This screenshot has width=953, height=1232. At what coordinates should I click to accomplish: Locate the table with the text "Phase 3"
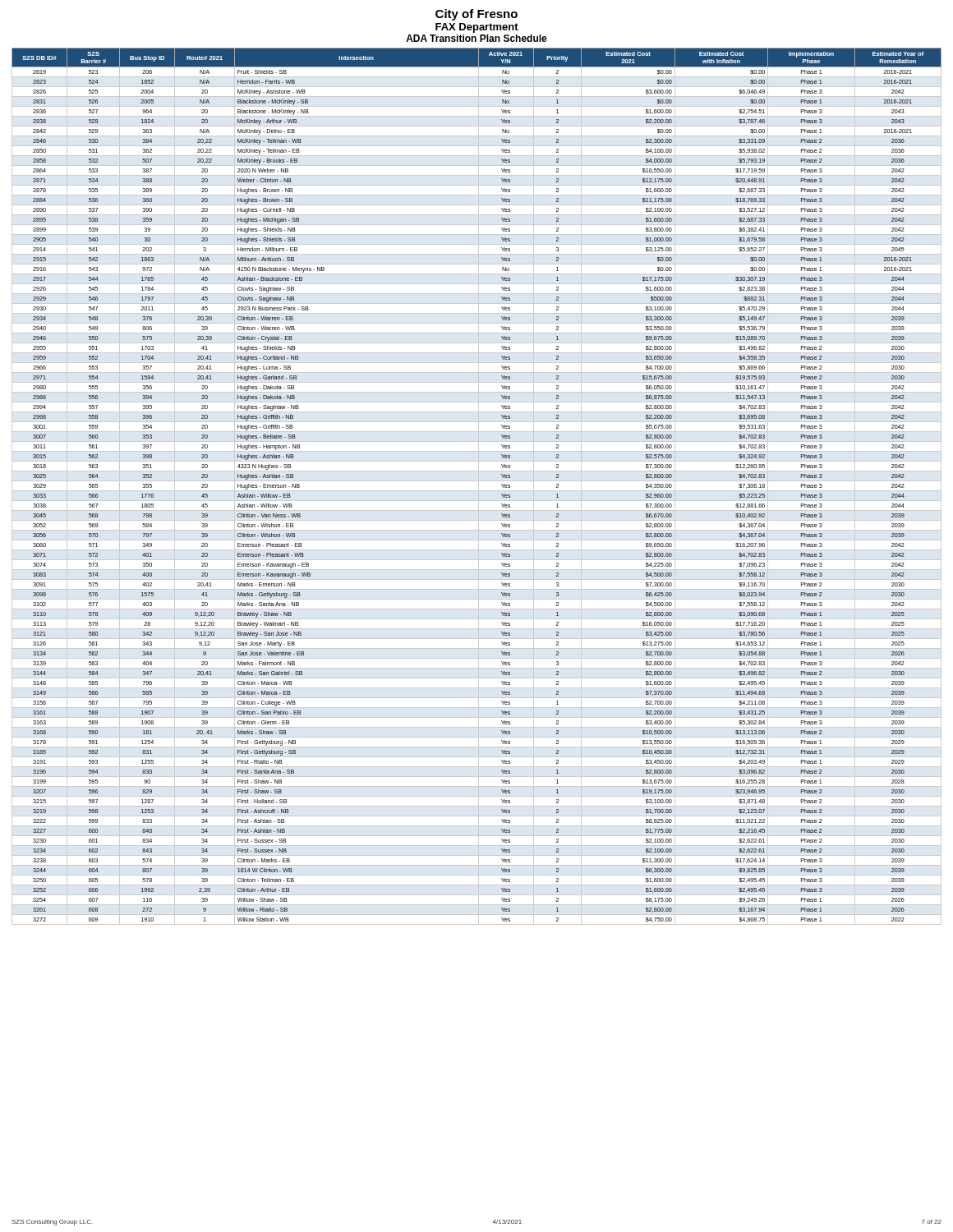476,486
